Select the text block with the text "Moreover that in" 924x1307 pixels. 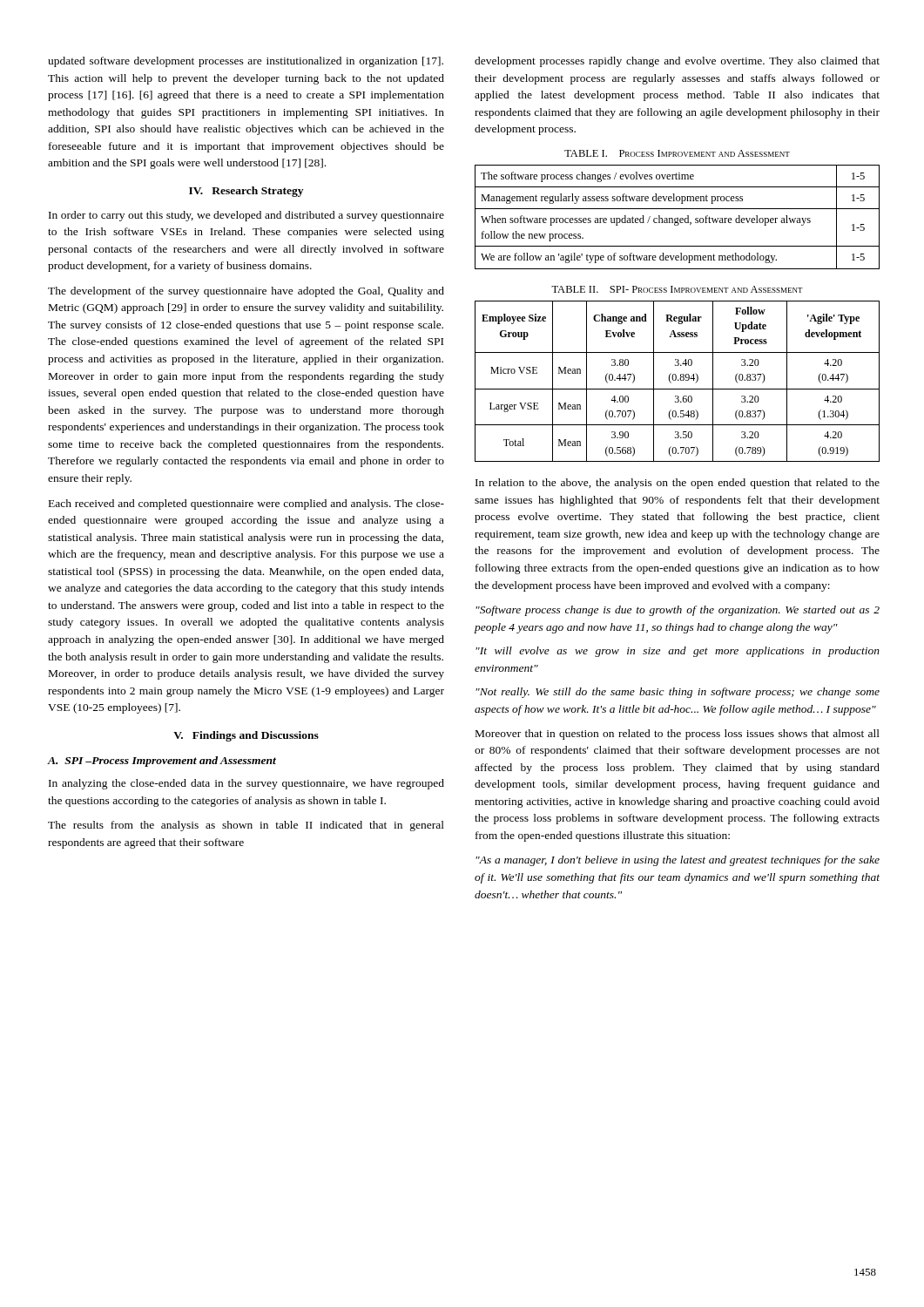tap(677, 784)
